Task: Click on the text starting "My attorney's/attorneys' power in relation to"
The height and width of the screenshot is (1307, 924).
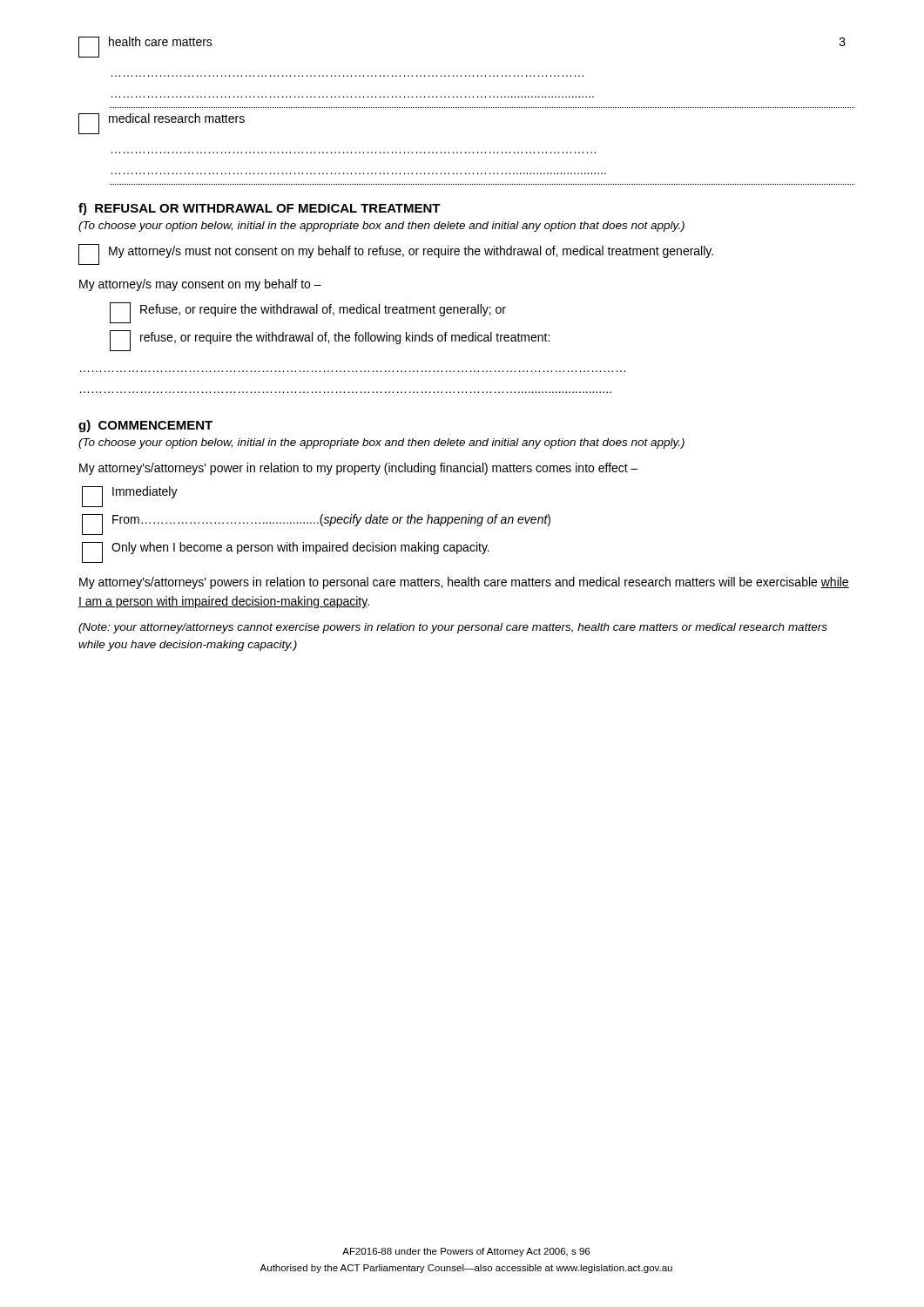Action: [358, 468]
